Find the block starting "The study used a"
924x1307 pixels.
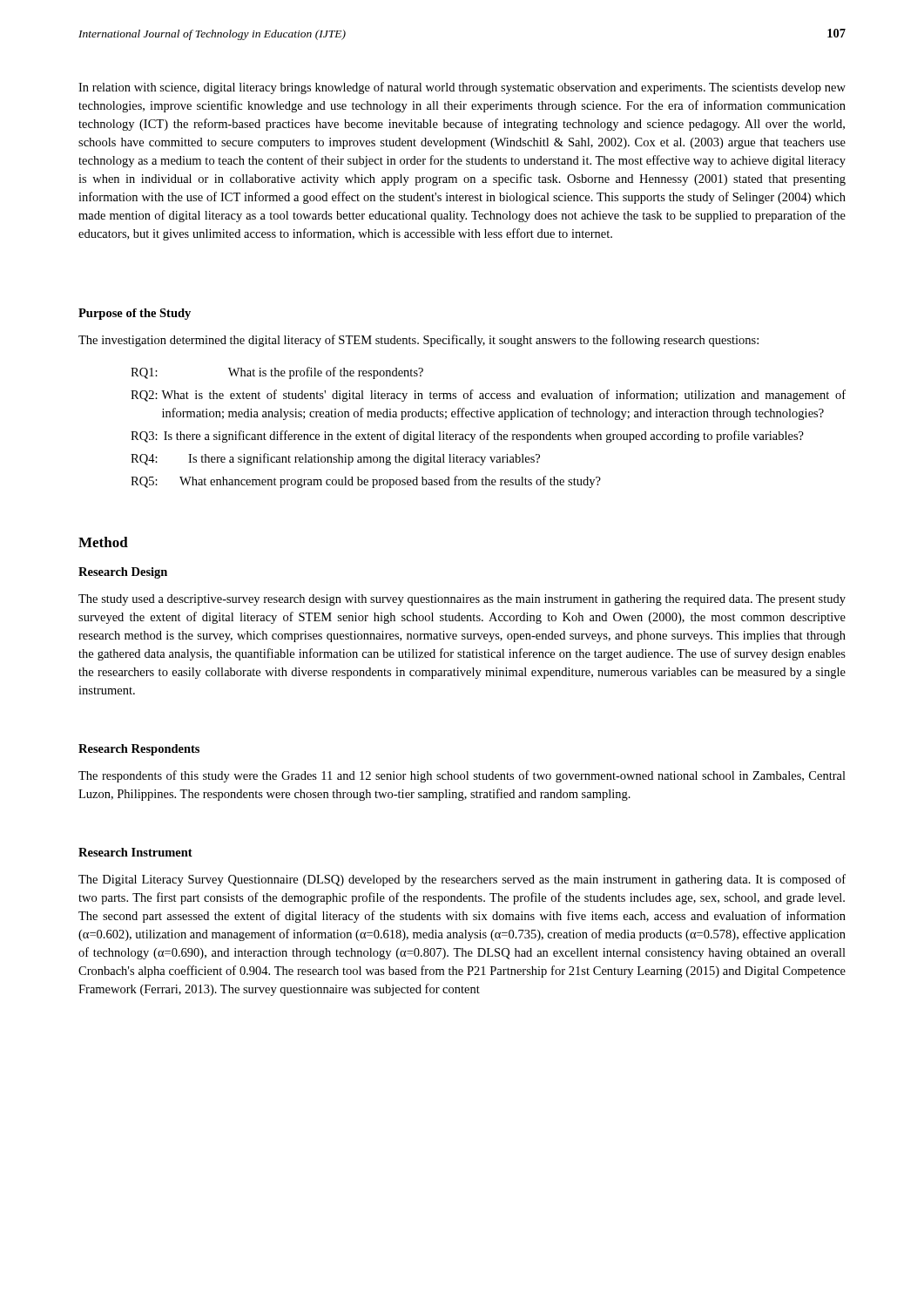click(x=462, y=645)
